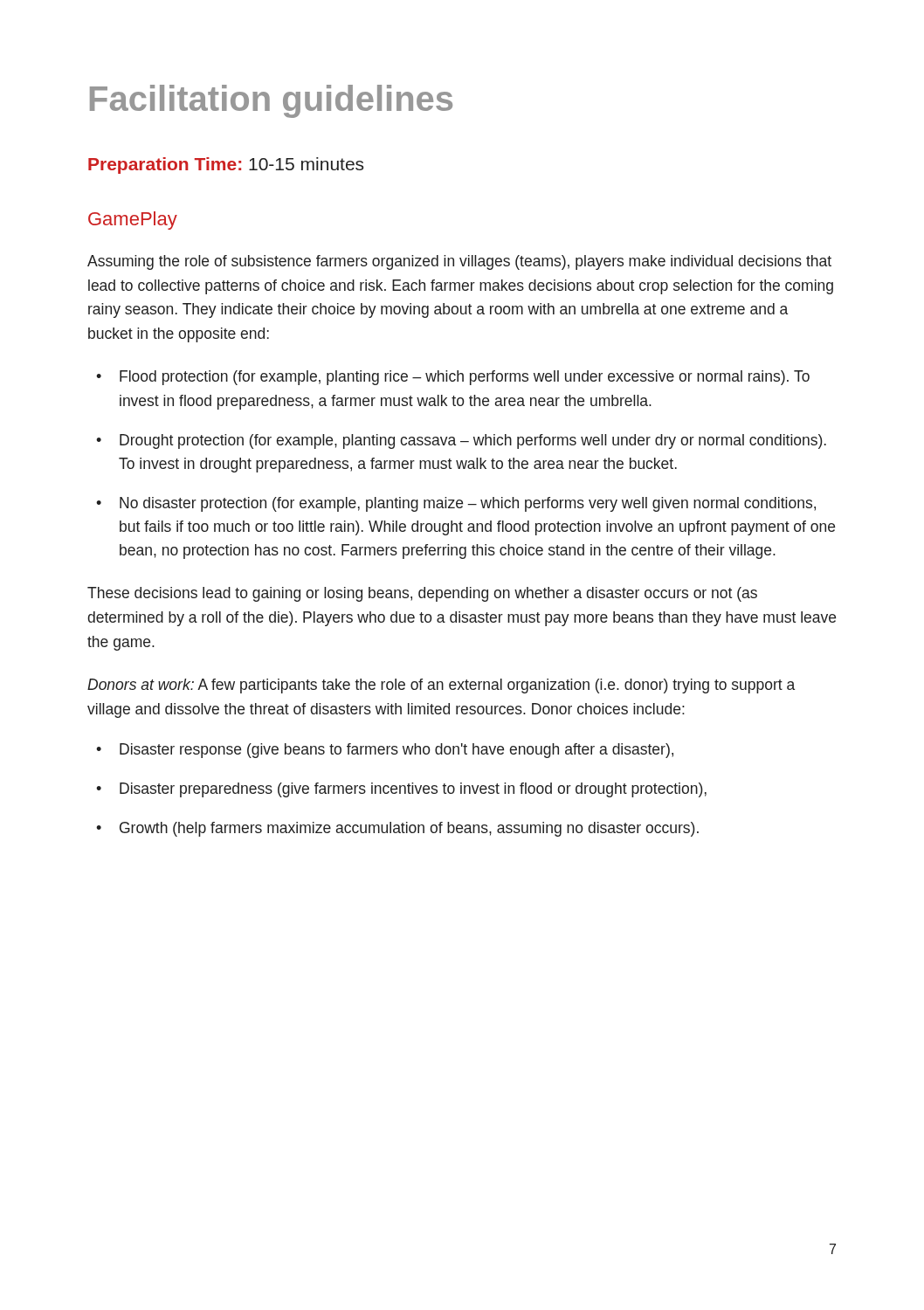Select the text block that reads "Donors at work: A few"
924x1310 pixels.
coord(462,698)
